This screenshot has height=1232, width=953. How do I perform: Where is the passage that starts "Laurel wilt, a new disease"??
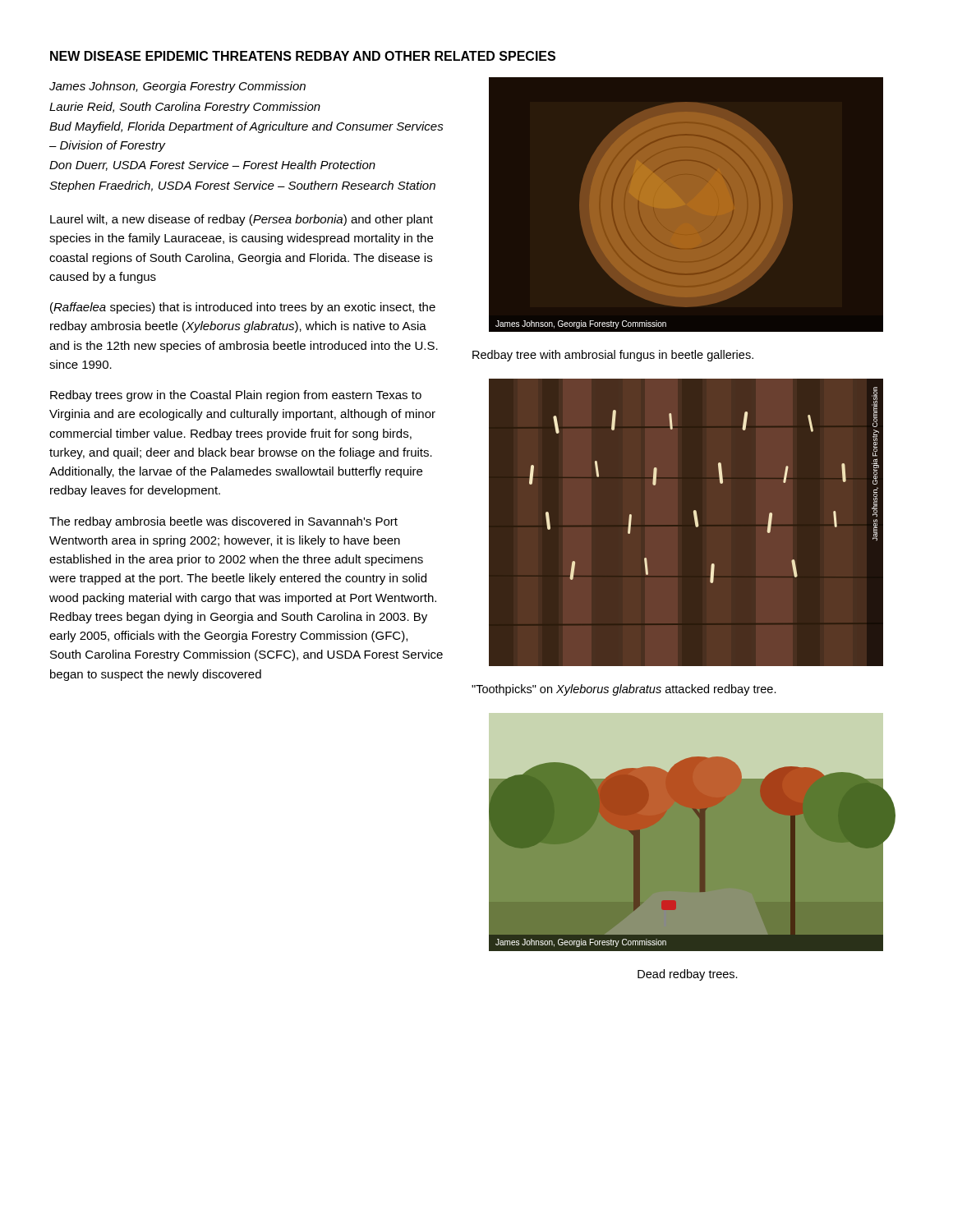pyautogui.click(x=246, y=248)
